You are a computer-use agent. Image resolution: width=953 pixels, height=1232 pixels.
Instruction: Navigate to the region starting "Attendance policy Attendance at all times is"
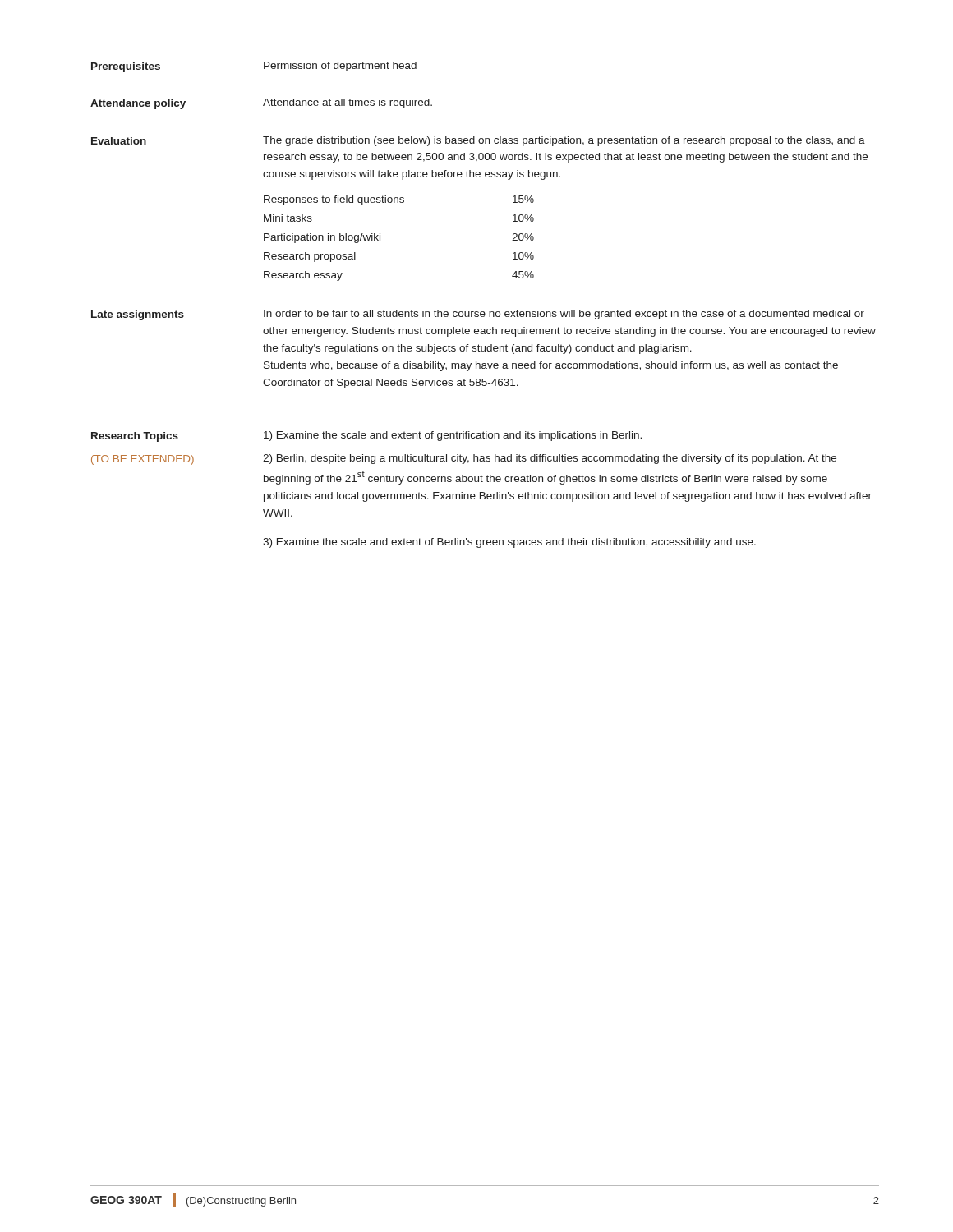point(261,104)
